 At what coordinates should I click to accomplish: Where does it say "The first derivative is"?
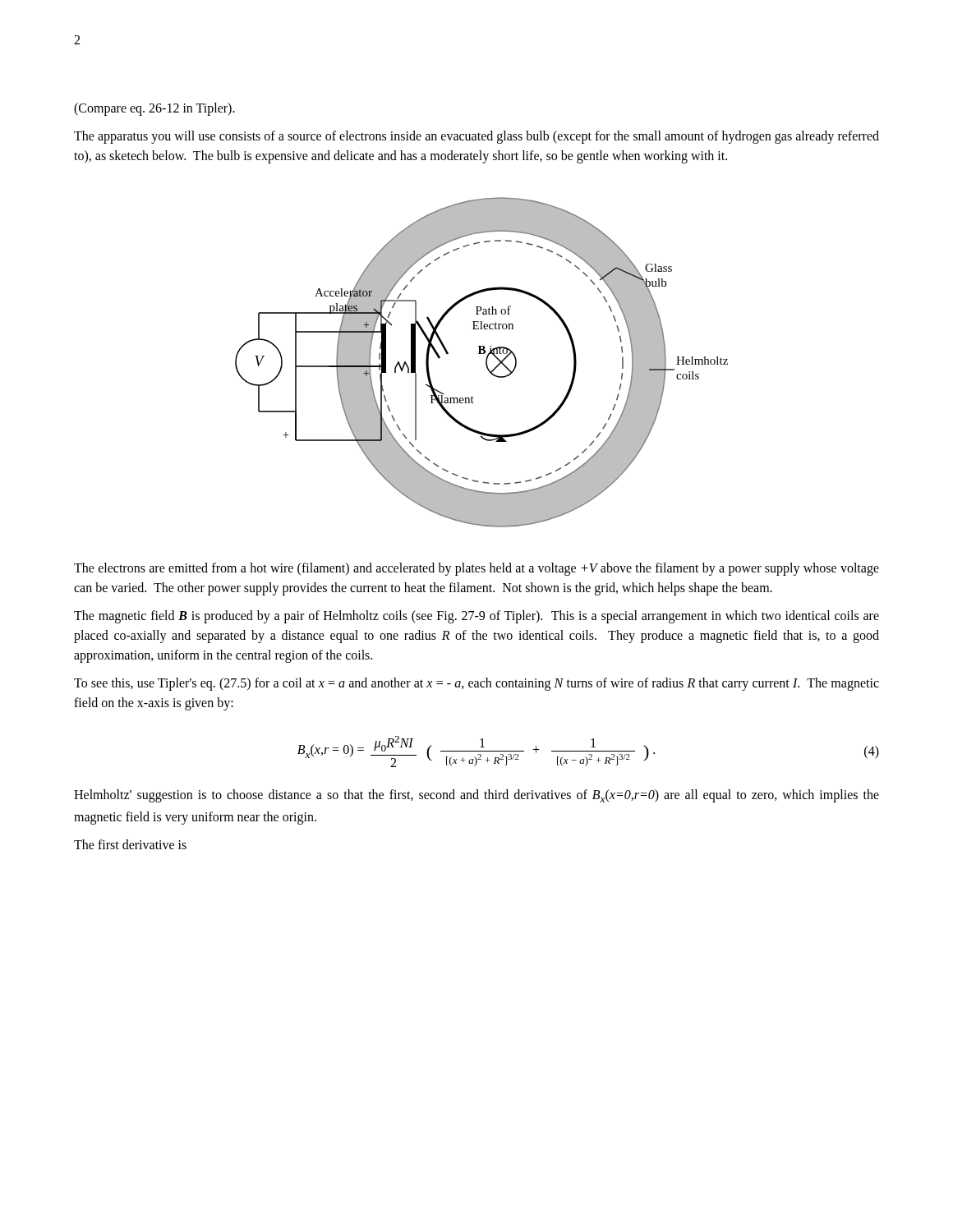coord(130,844)
